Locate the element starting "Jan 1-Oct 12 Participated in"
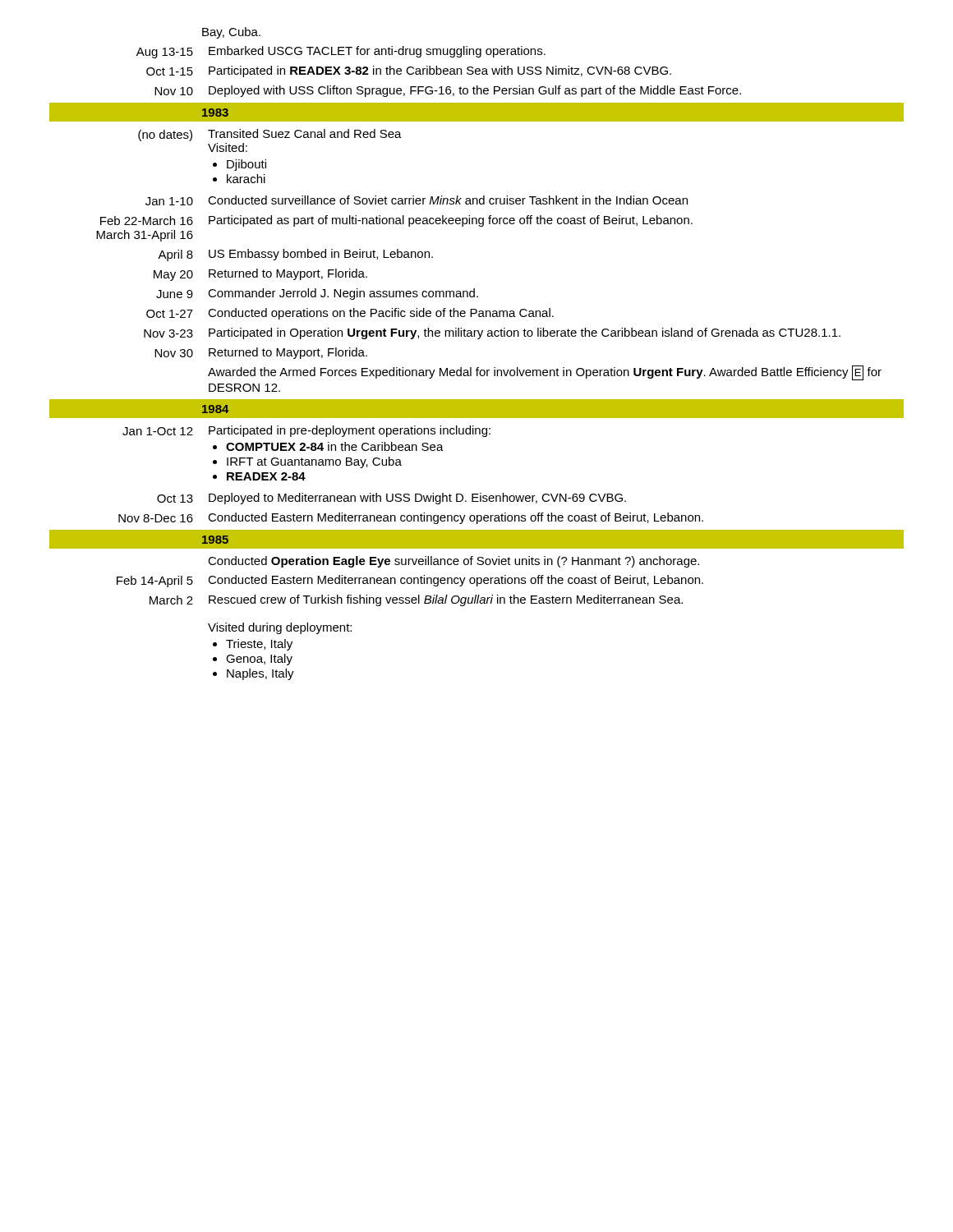 306,431
